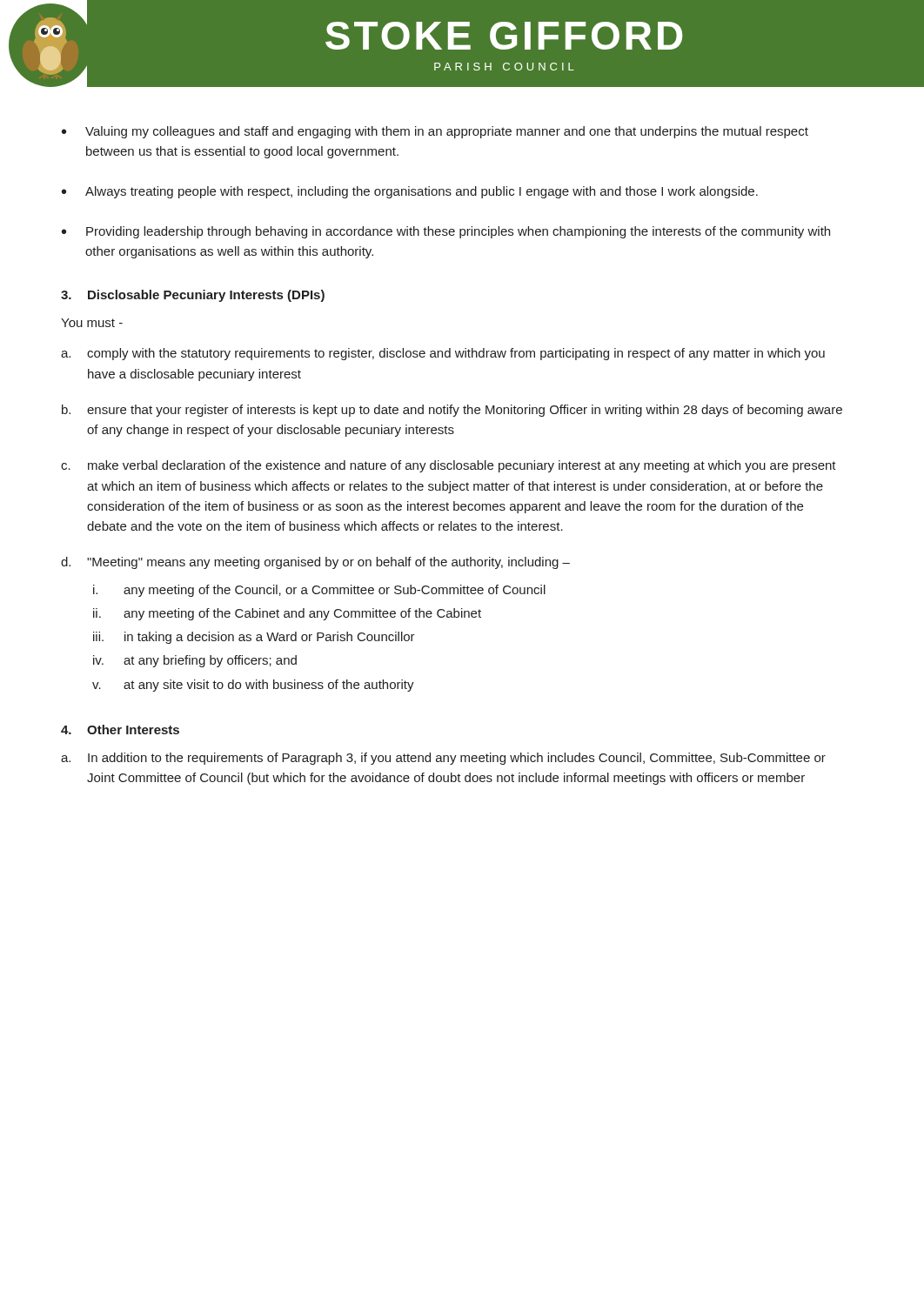
Task: Click on the list item with the text "• Always treating people with"
Action: 410,191
